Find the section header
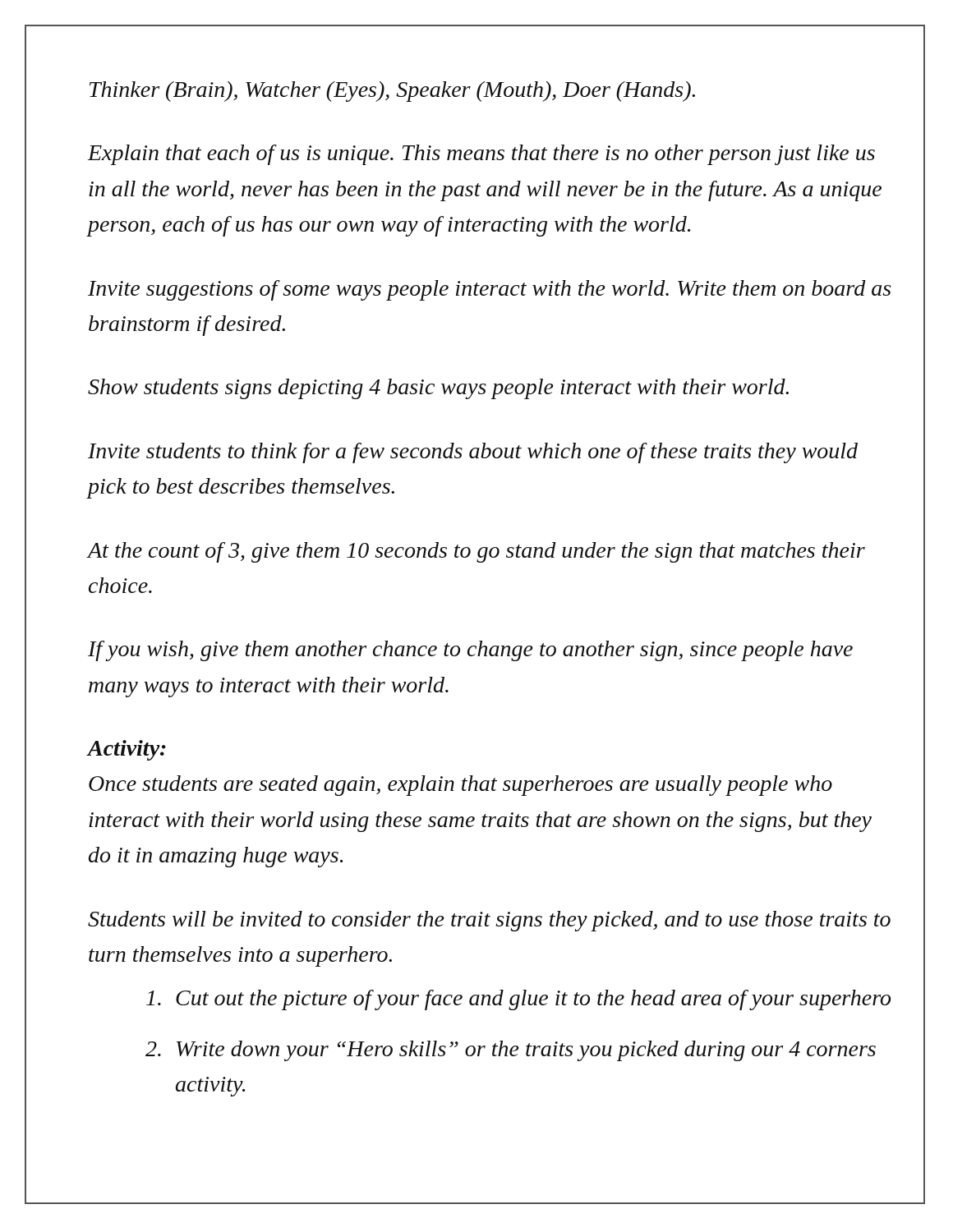Image resolution: width=953 pixels, height=1232 pixels. 128,748
